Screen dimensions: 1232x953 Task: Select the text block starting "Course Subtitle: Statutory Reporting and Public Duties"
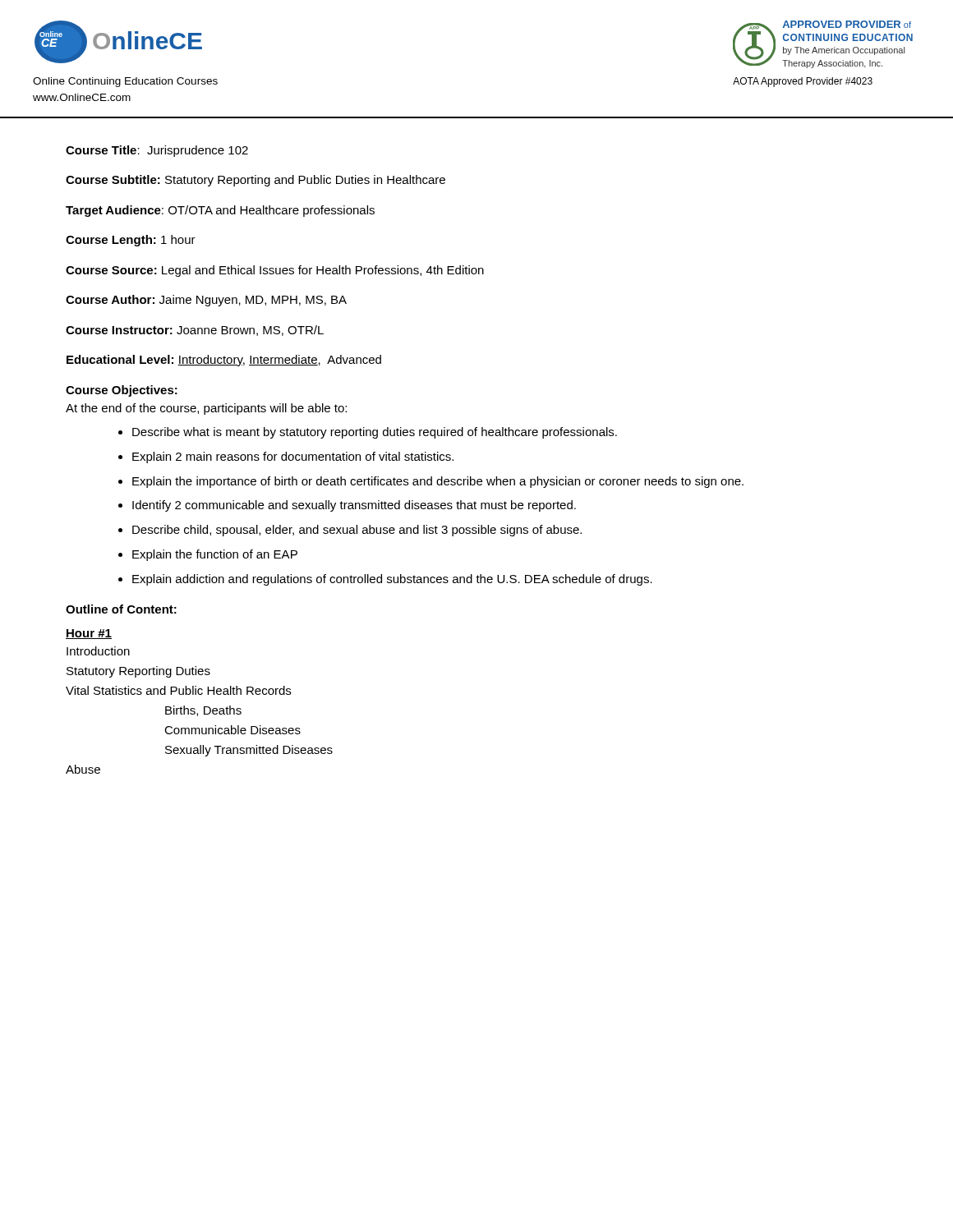pos(256,179)
